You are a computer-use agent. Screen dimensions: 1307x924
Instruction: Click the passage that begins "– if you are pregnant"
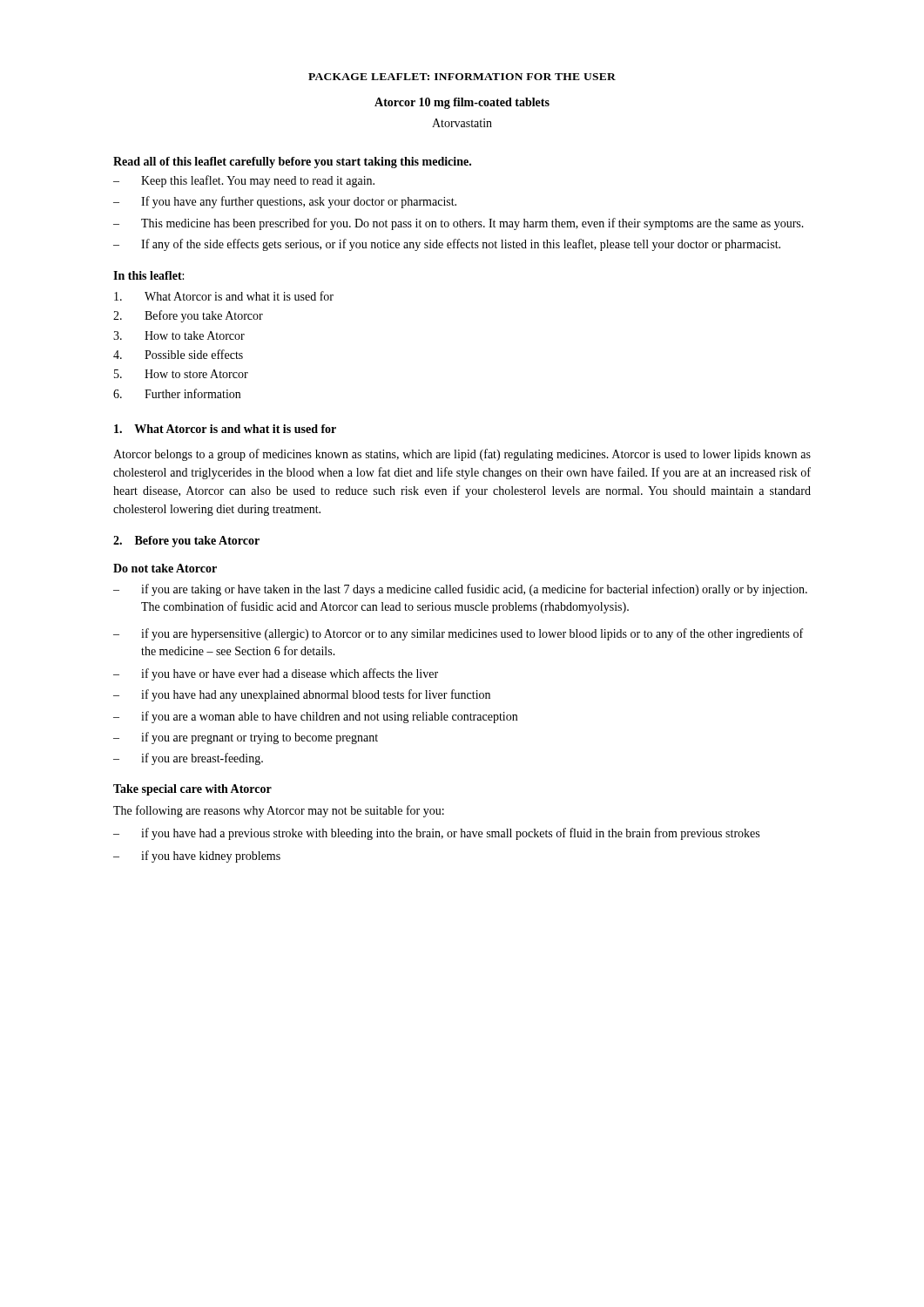coord(246,738)
